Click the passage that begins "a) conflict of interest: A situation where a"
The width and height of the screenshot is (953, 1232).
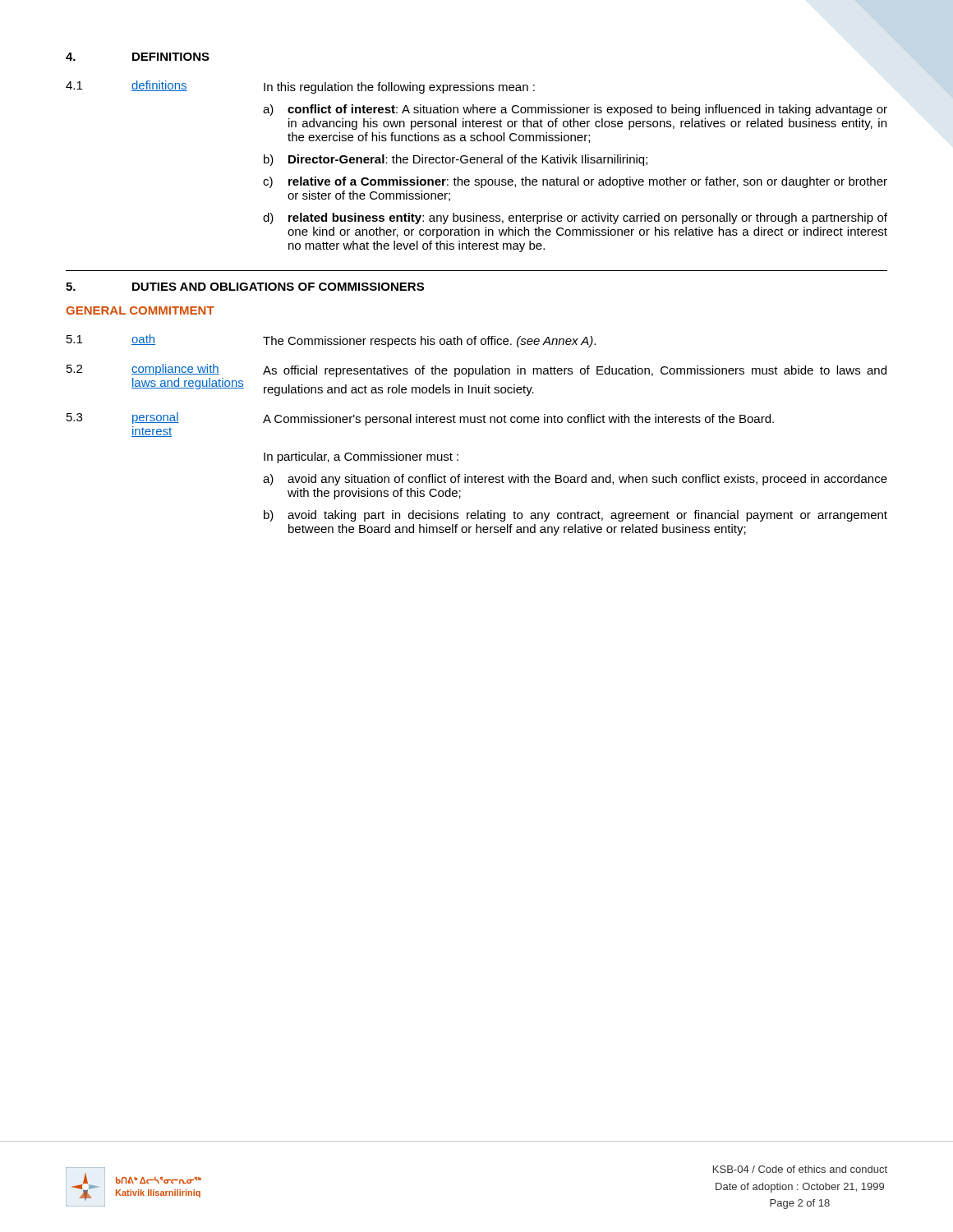(575, 122)
